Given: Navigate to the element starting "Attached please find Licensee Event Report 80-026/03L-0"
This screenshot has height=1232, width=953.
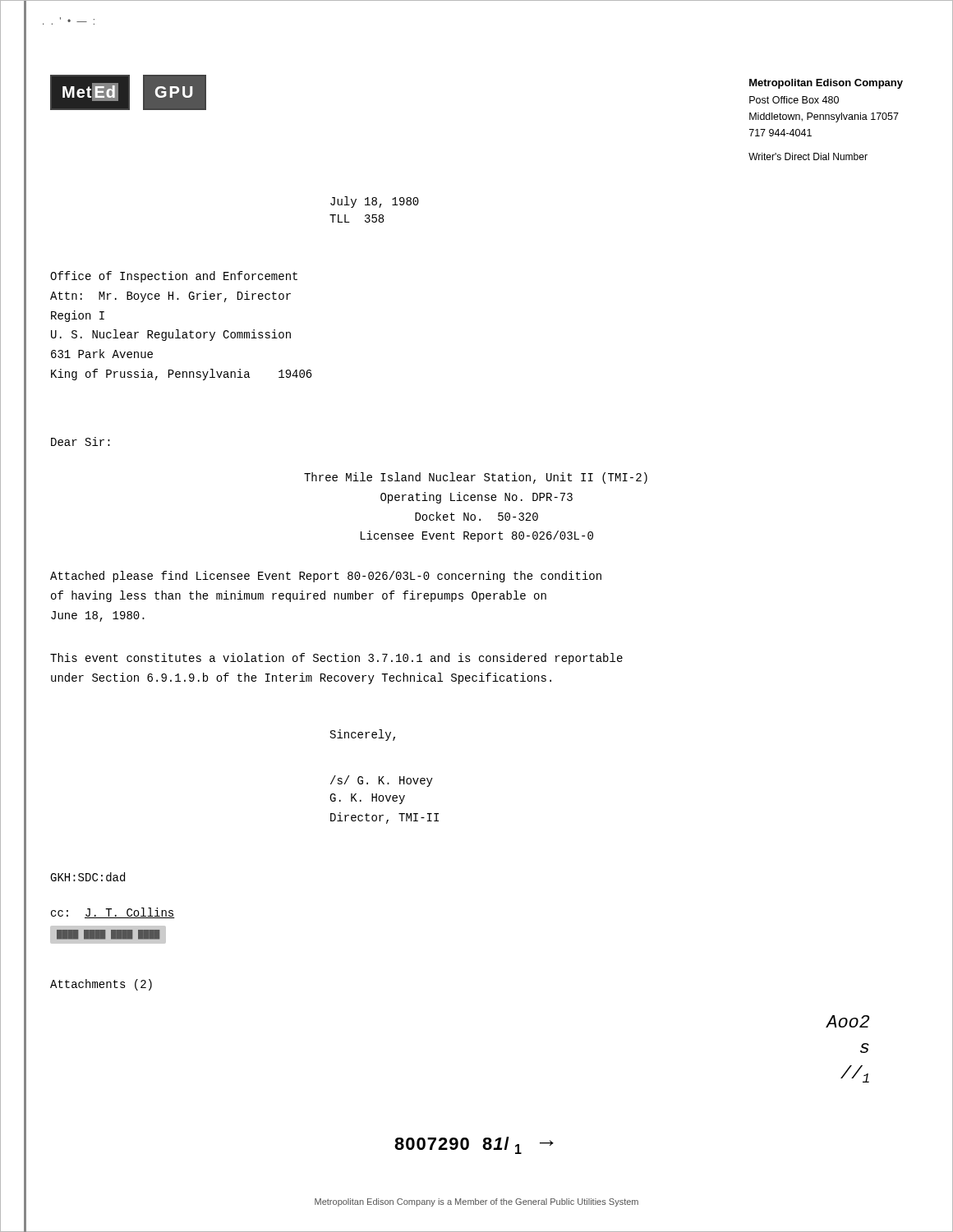Looking at the screenshot, I should point(326,596).
